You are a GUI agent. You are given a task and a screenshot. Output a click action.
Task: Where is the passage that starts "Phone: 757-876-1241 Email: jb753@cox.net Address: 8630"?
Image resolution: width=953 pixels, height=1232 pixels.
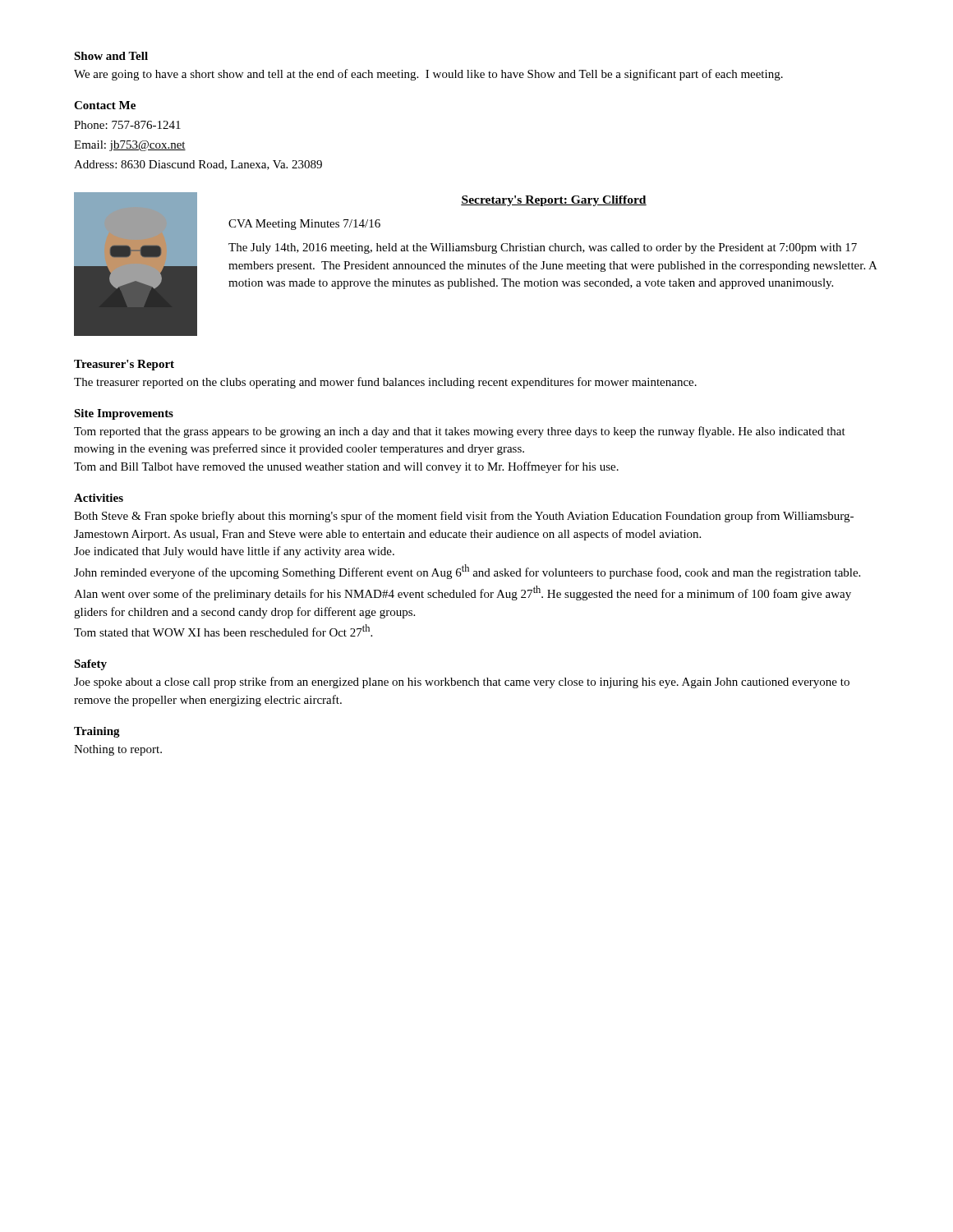(127, 125)
